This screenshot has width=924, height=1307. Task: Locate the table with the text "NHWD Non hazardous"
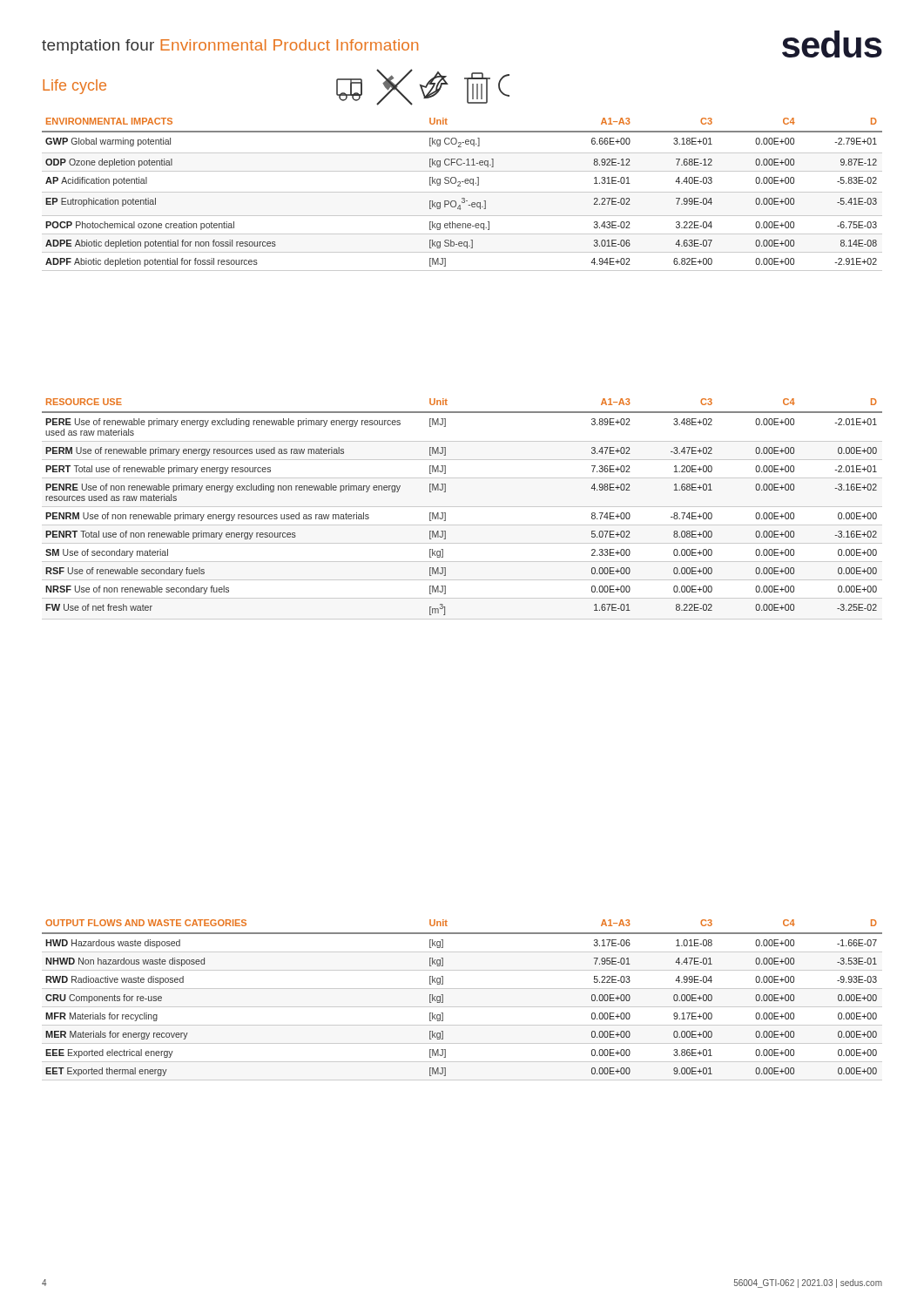point(462,997)
